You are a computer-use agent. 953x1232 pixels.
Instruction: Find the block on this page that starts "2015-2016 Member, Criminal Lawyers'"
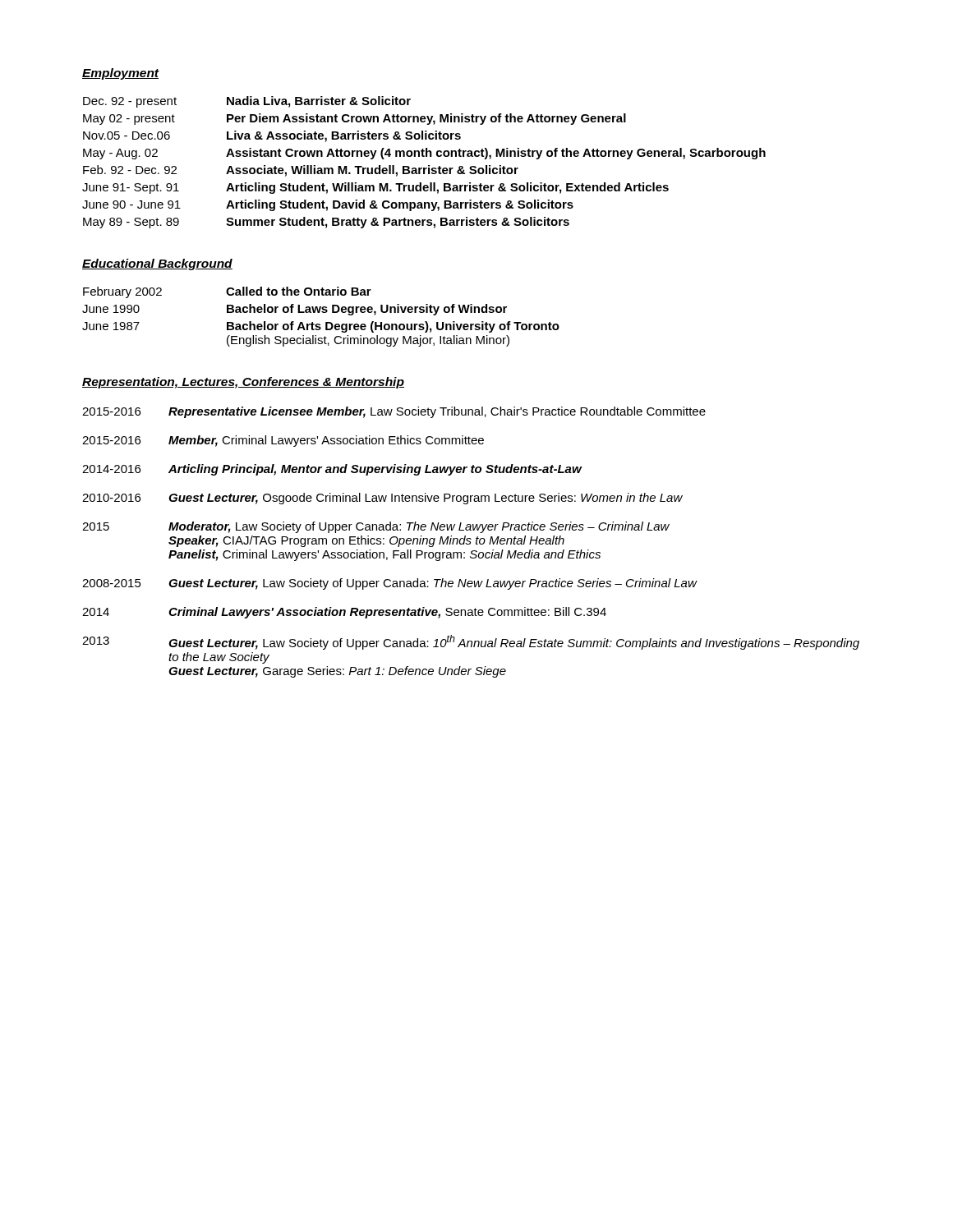pyautogui.click(x=476, y=440)
